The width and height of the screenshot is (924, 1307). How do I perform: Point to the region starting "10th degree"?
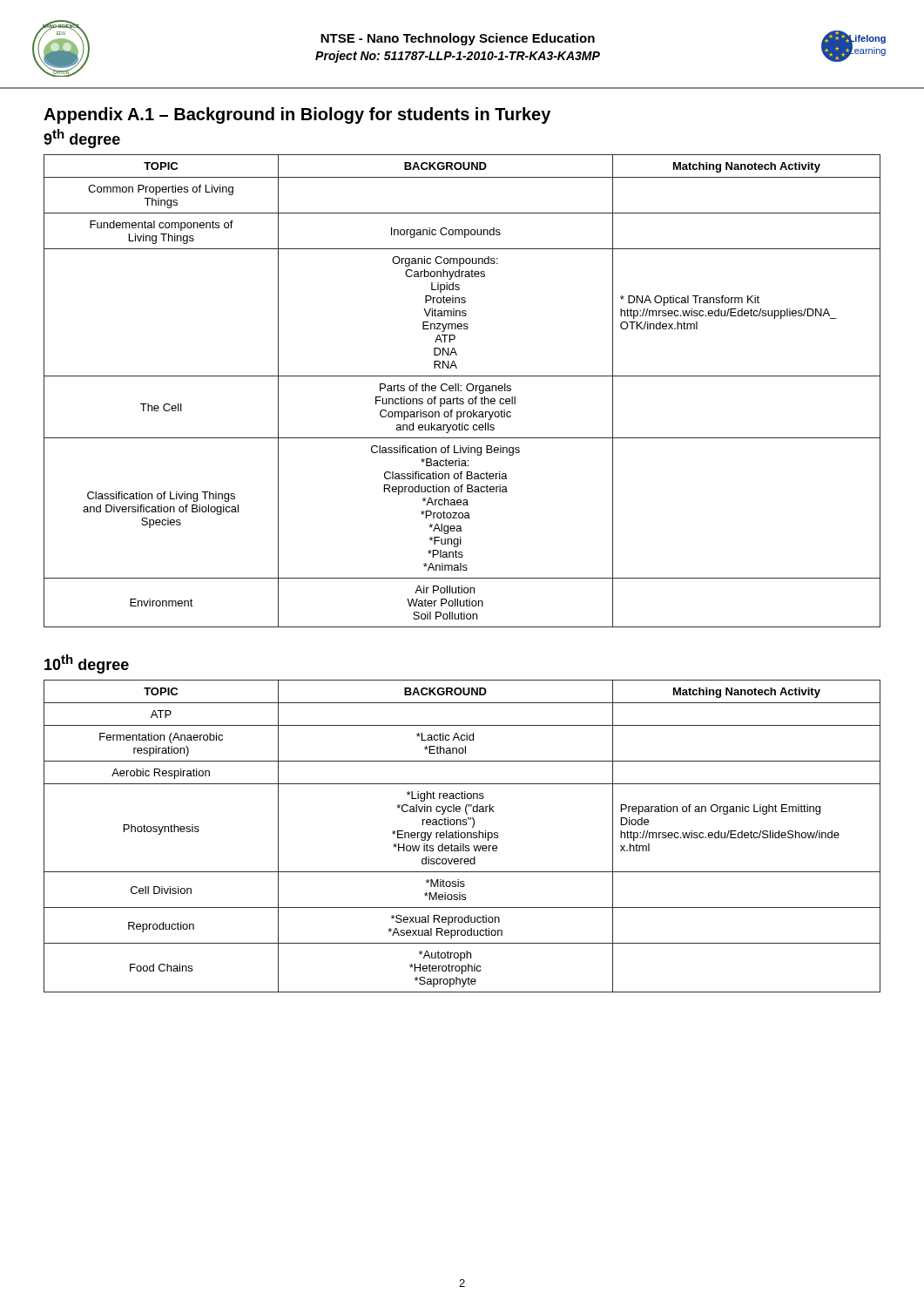(x=86, y=663)
